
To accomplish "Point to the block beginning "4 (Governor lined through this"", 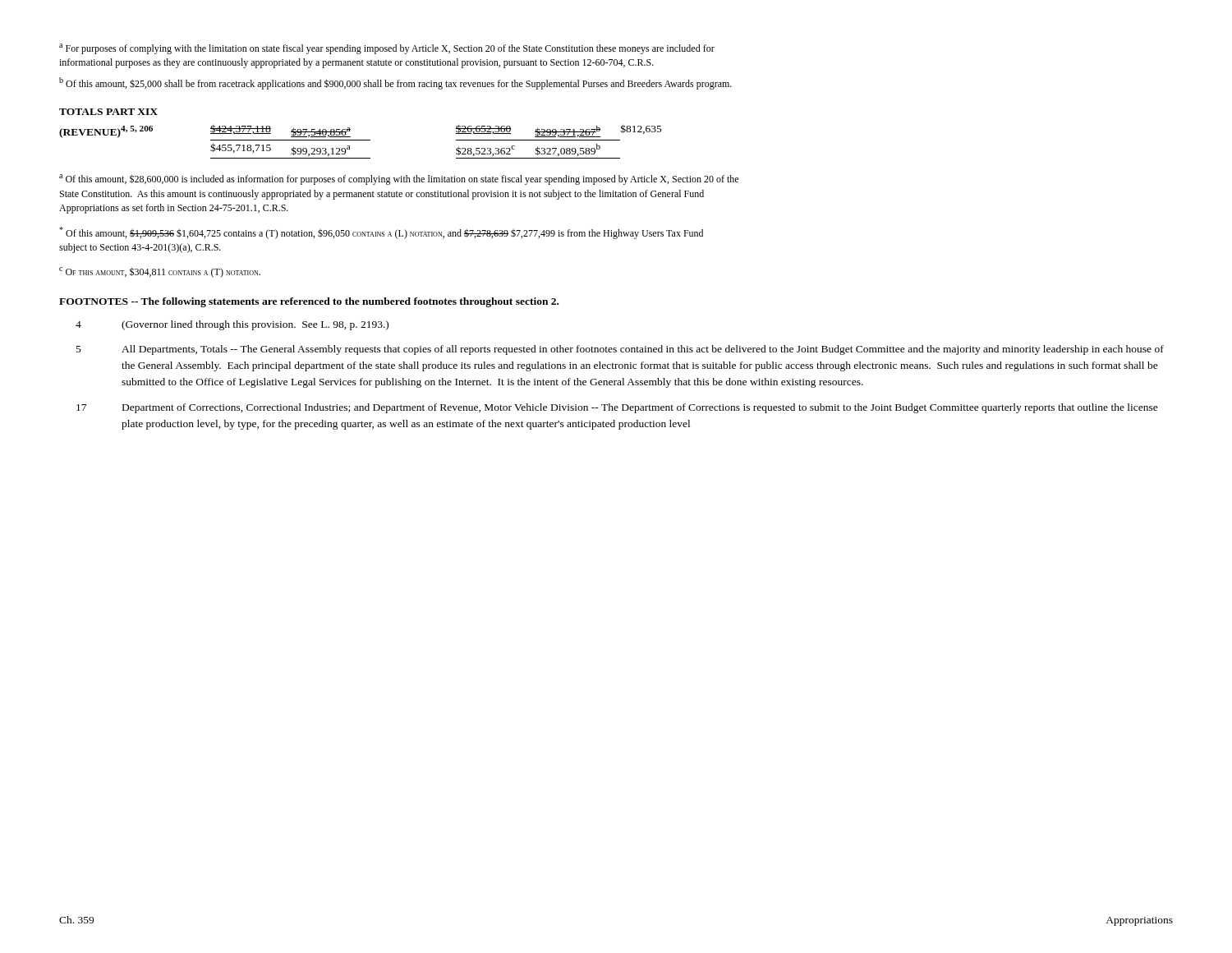I will point(232,325).
